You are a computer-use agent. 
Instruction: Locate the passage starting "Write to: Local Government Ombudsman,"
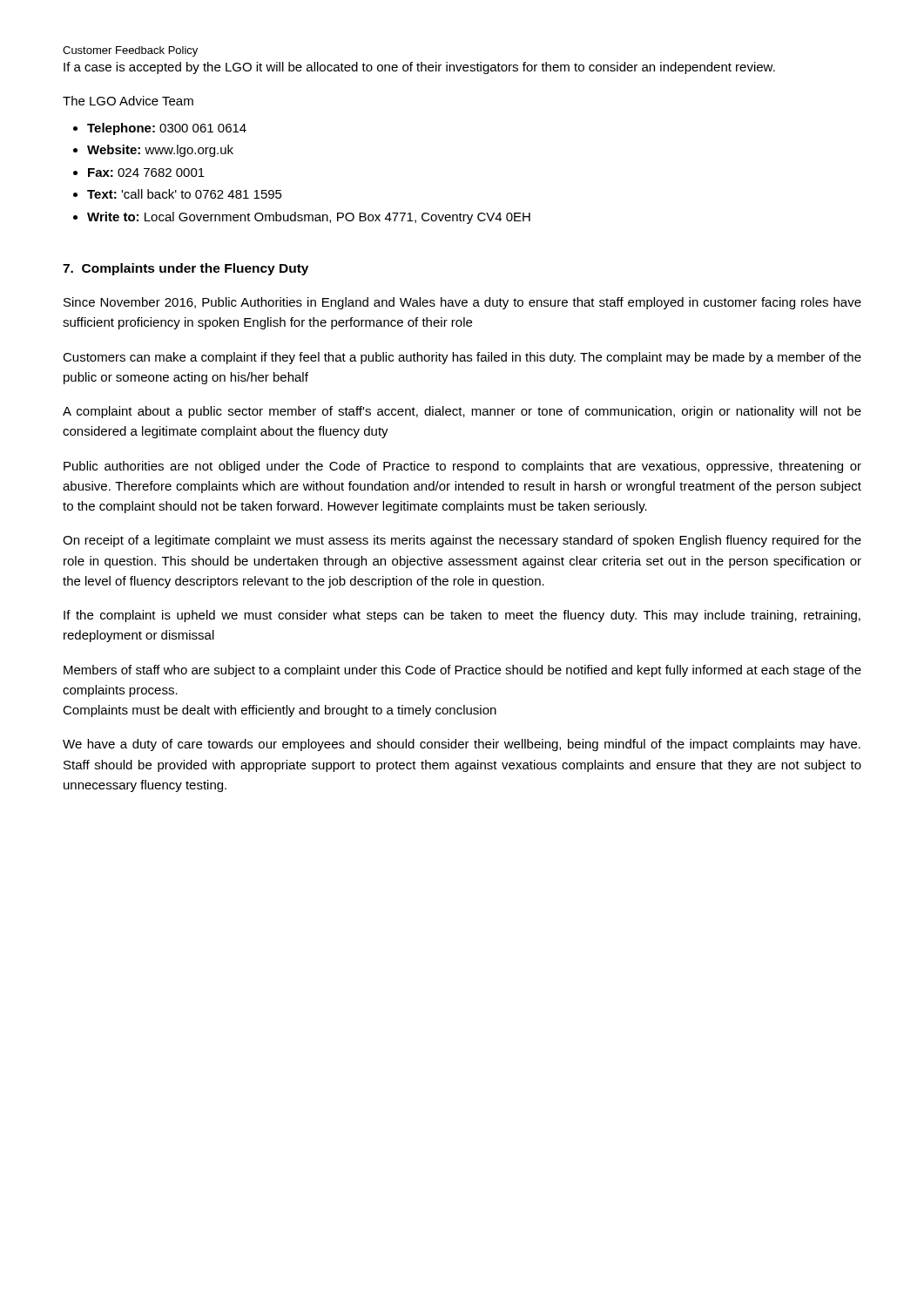point(309,216)
